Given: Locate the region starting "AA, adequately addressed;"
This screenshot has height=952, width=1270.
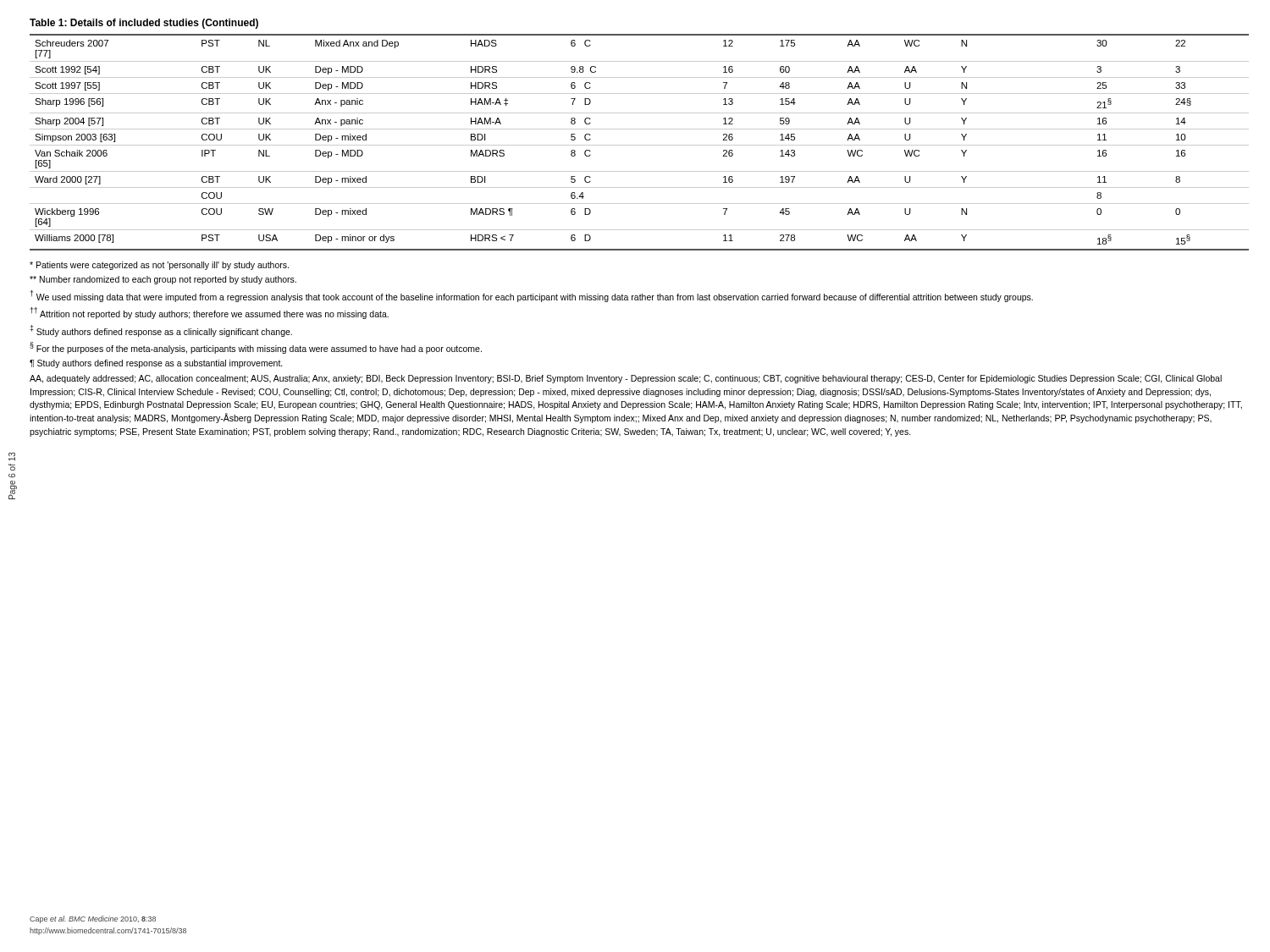Looking at the screenshot, I should pyautogui.click(x=639, y=406).
